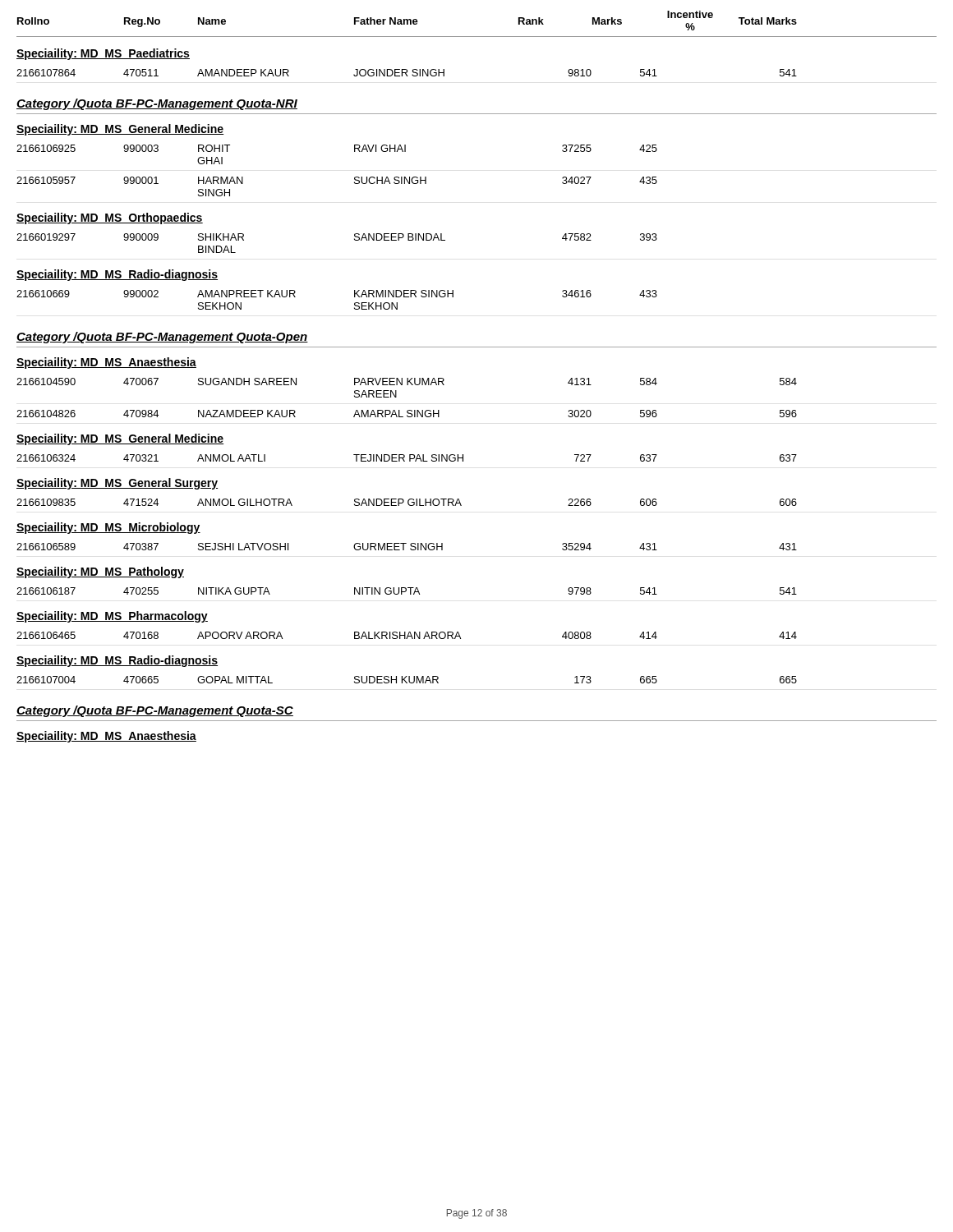Click on the table containing "Rollno Reg.No Name"
The width and height of the screenshot is (953, 1232).
coord(476,377)
